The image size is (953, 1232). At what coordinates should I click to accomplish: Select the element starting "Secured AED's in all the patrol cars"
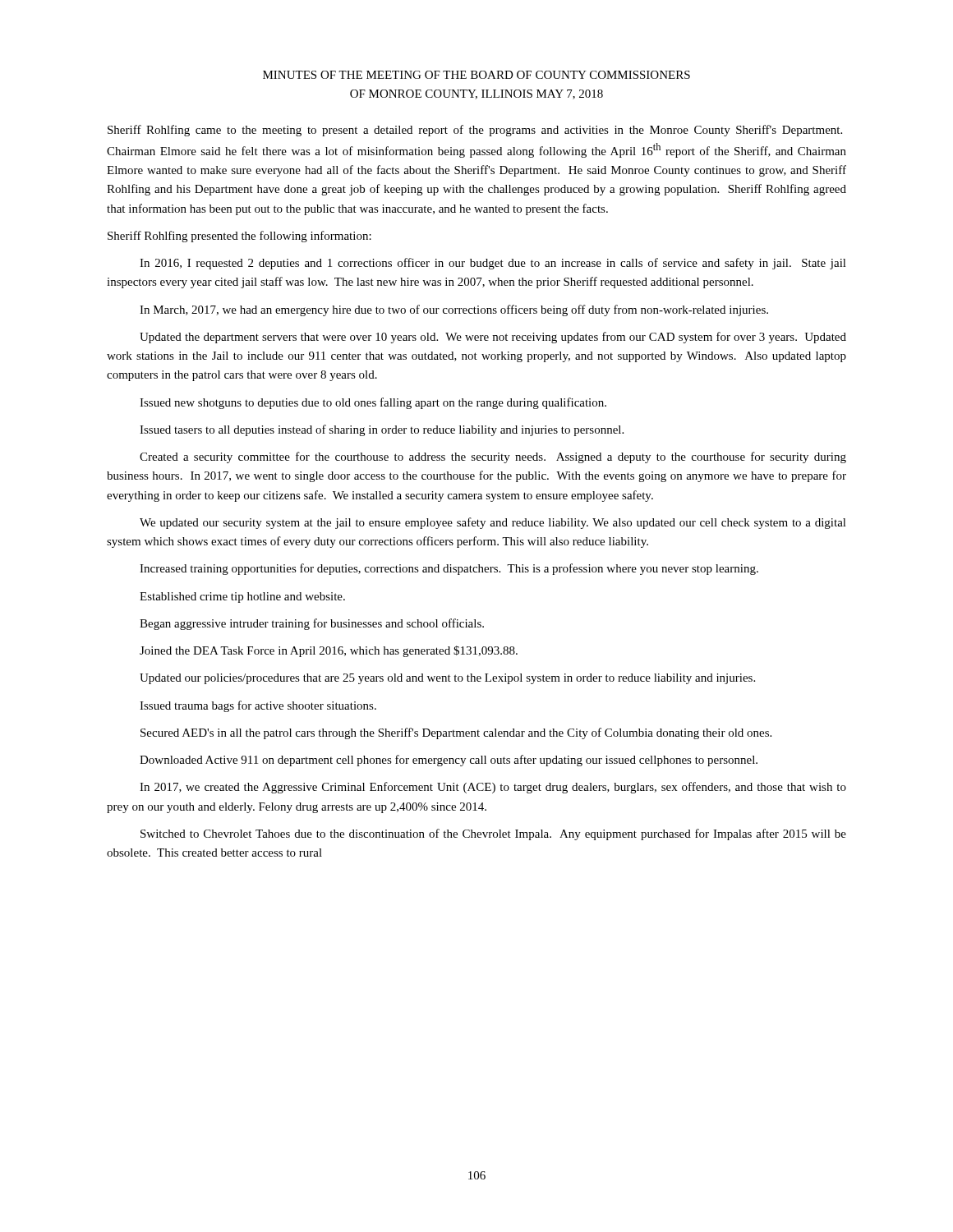(456, 732)
